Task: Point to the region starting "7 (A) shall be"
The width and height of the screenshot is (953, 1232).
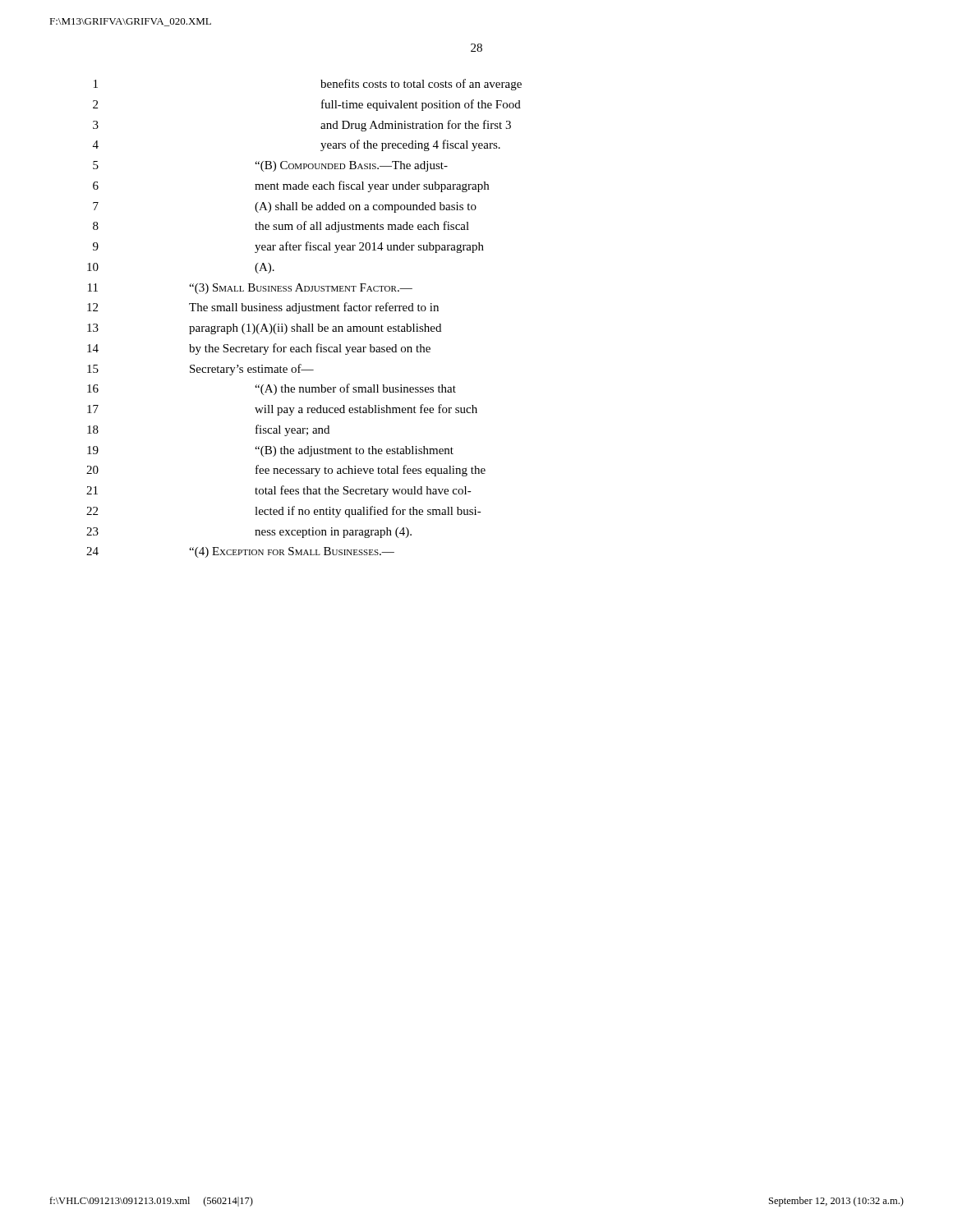Action: (476, 206)
